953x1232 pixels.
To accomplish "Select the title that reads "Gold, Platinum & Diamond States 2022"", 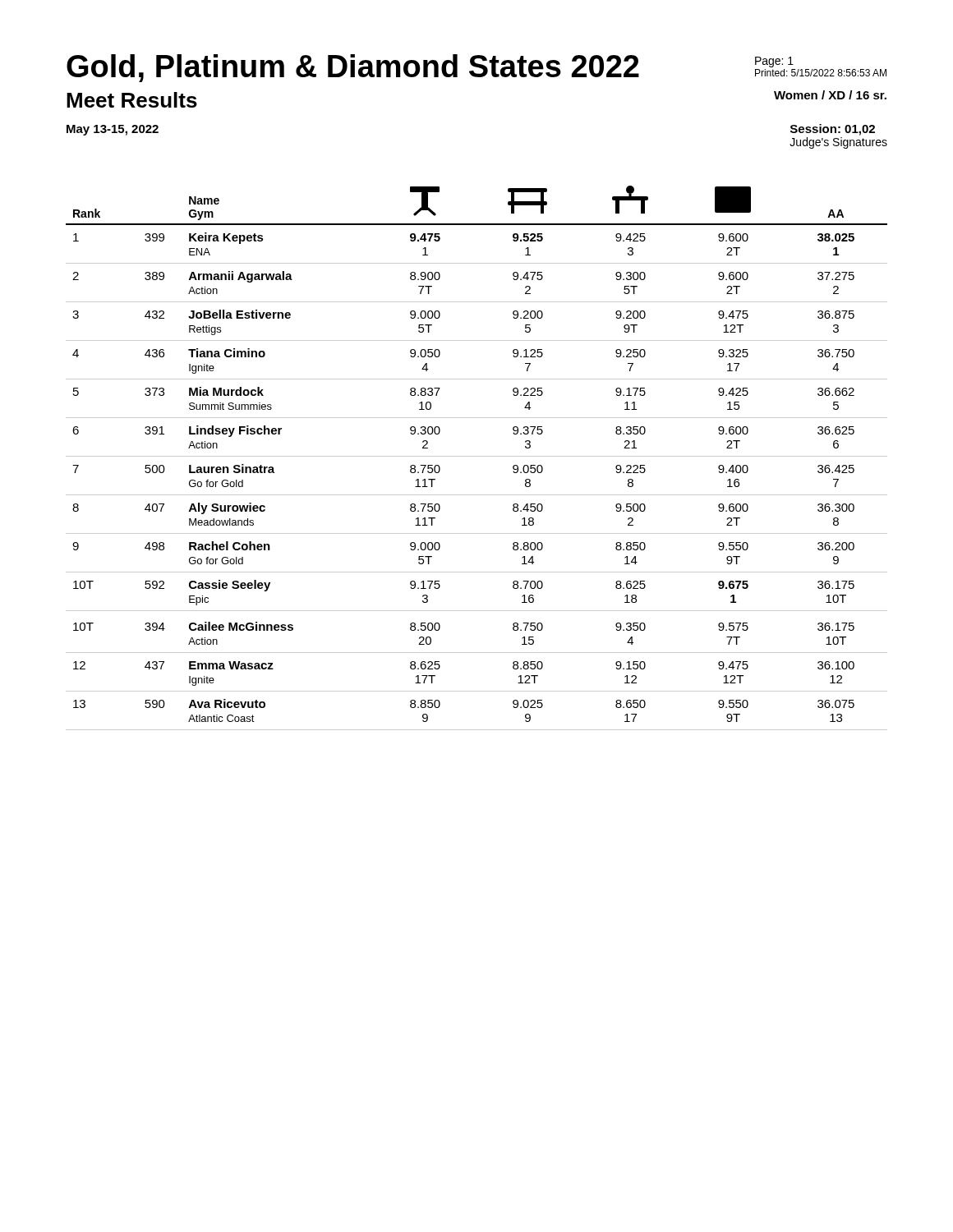I will 353,67.
